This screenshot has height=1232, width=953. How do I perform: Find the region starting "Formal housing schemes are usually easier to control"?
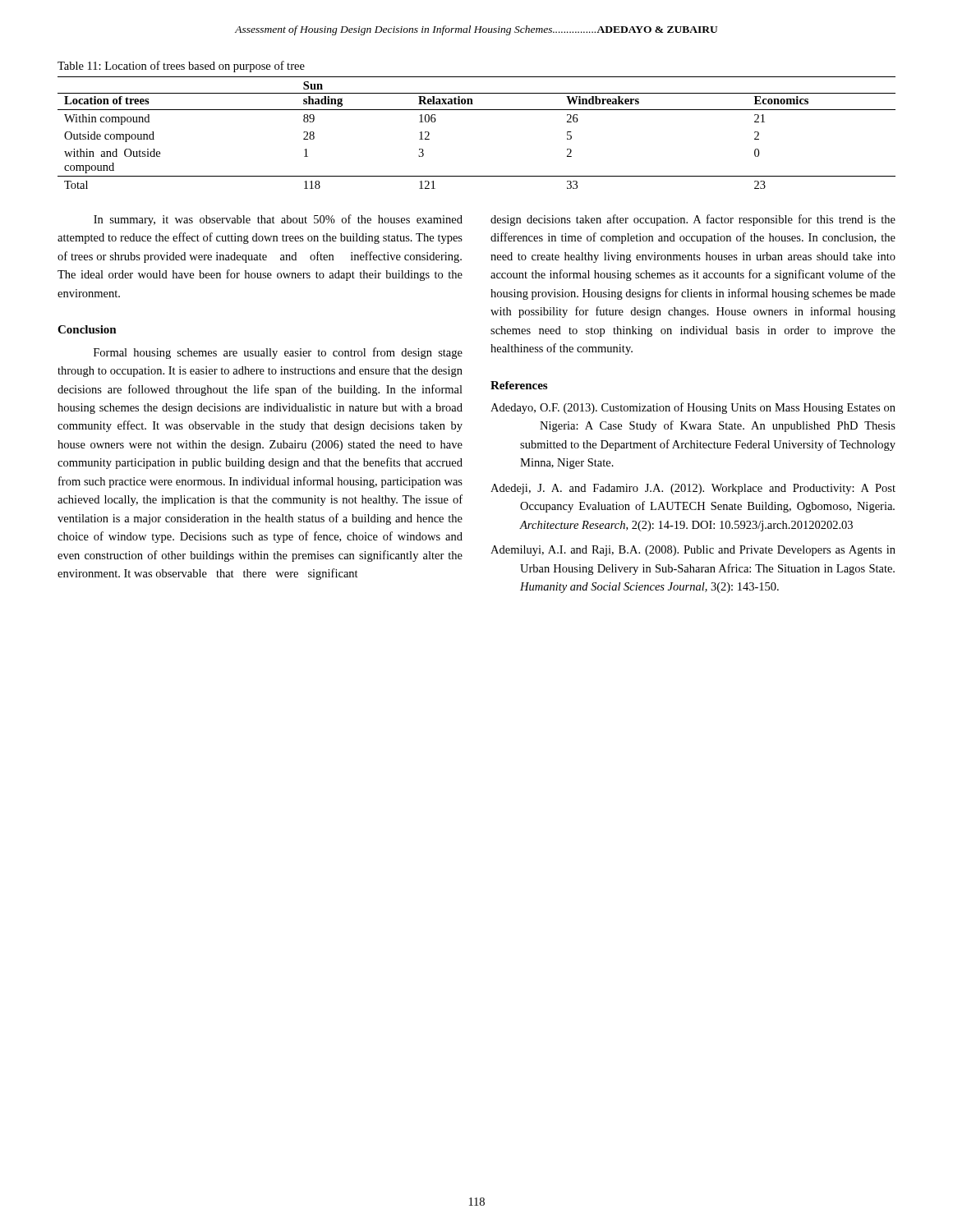click(260, 463)
